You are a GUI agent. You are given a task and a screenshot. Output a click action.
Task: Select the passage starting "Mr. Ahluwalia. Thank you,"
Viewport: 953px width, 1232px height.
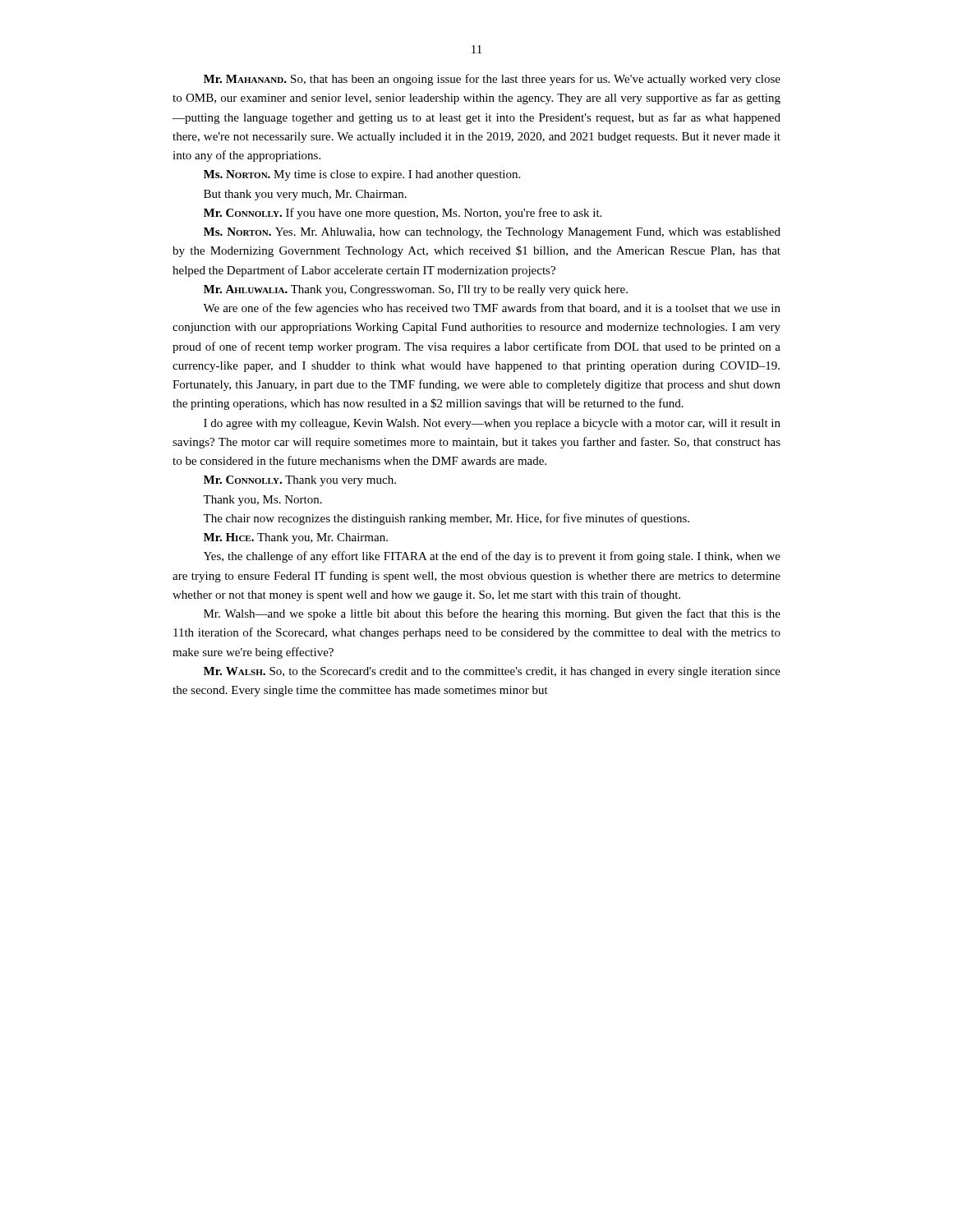[x=416, y=289]
